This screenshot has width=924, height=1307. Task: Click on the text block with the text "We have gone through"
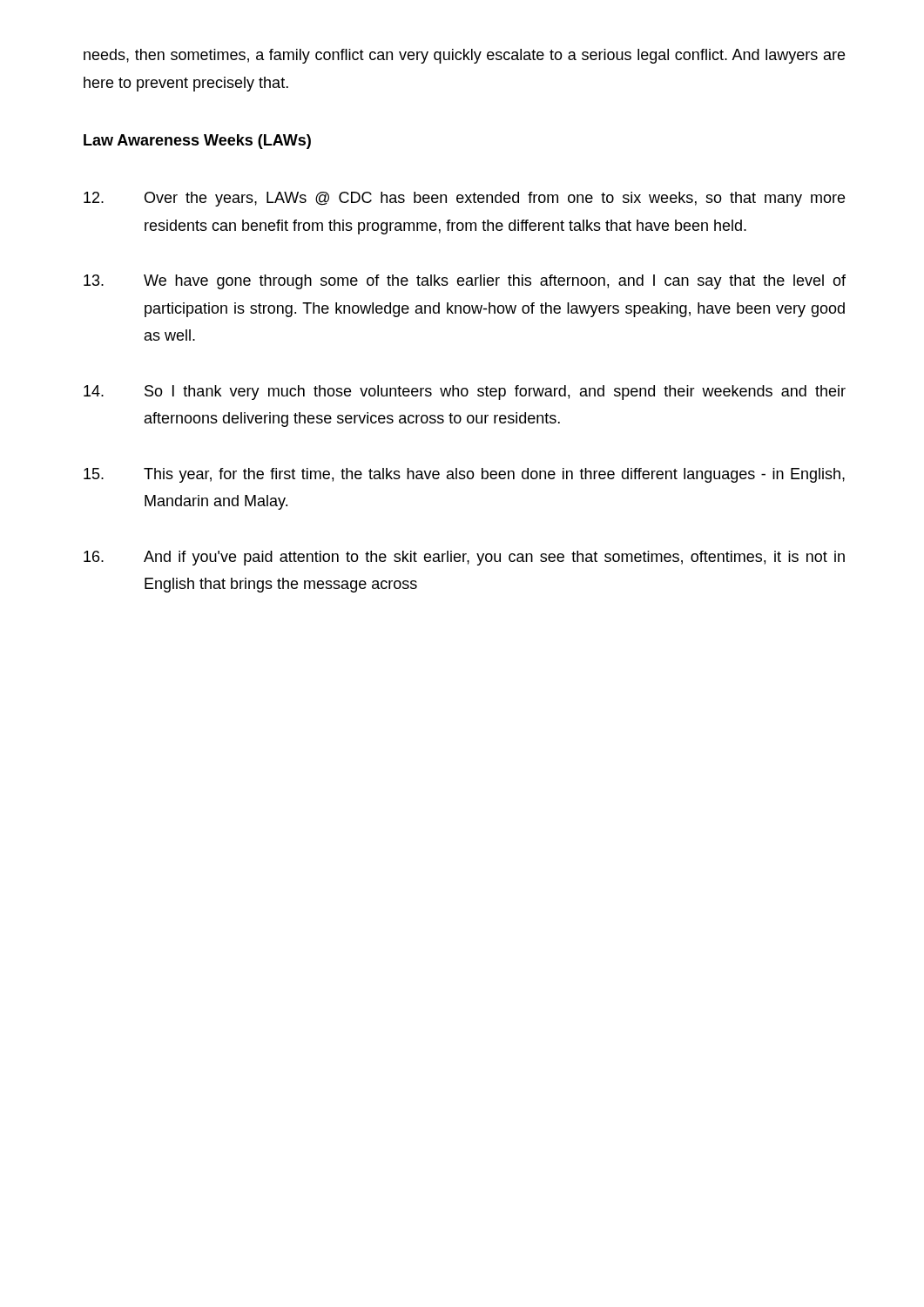[x=464, y=309]
